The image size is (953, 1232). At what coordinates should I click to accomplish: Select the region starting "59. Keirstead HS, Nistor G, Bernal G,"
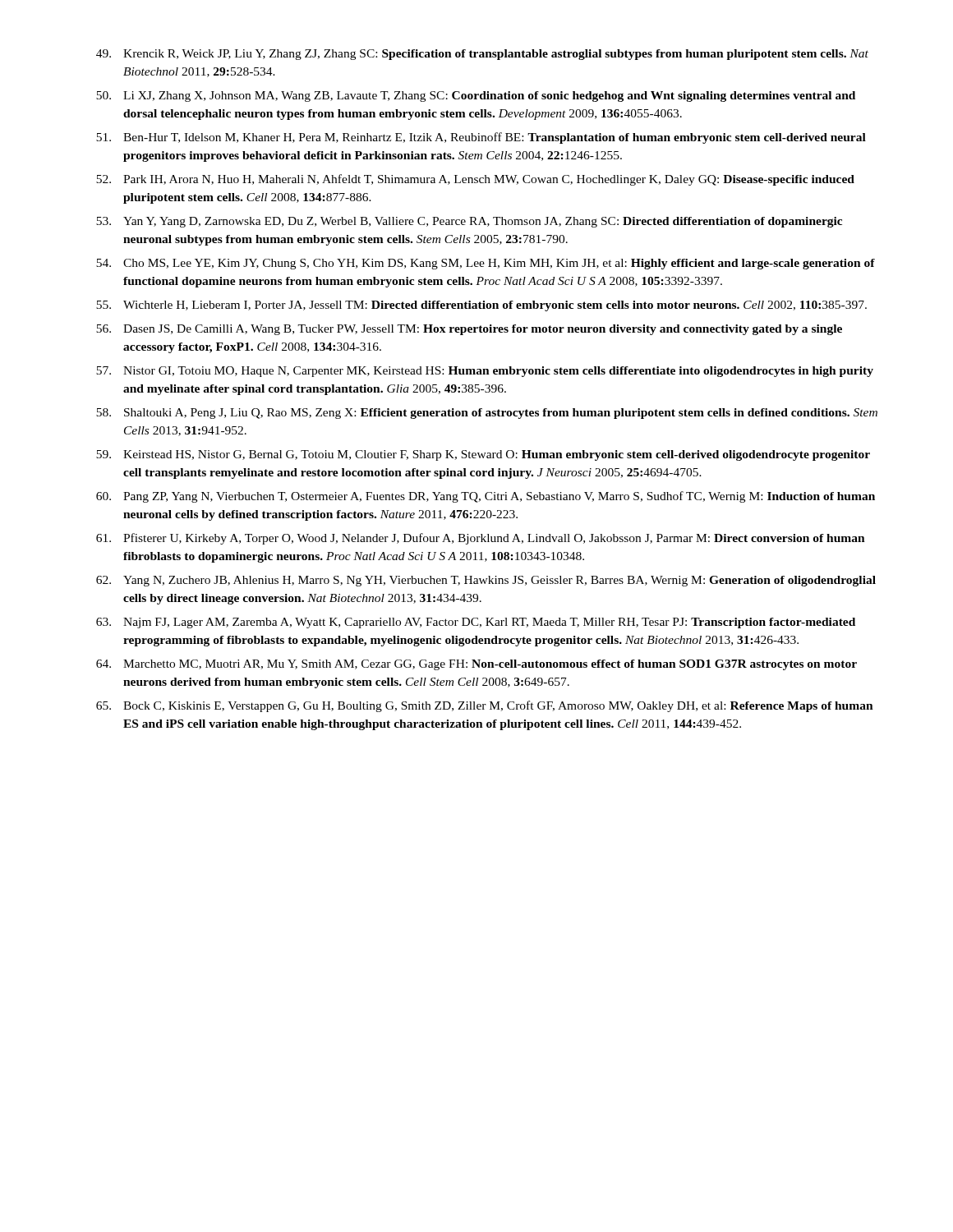pyautogui.click(x=476, y=463)
